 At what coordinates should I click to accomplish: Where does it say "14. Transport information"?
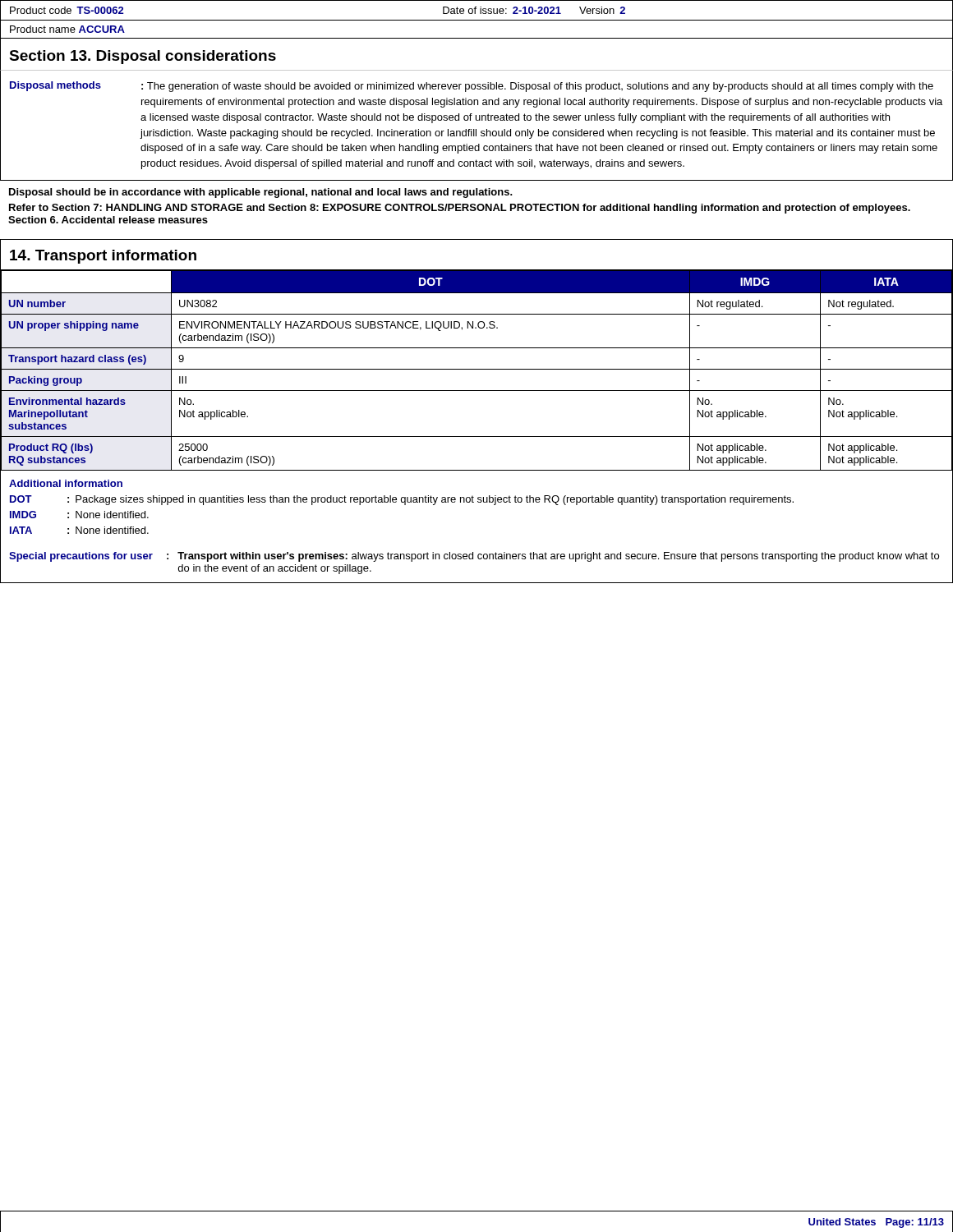pyautogui.click(x=103, y=255)
